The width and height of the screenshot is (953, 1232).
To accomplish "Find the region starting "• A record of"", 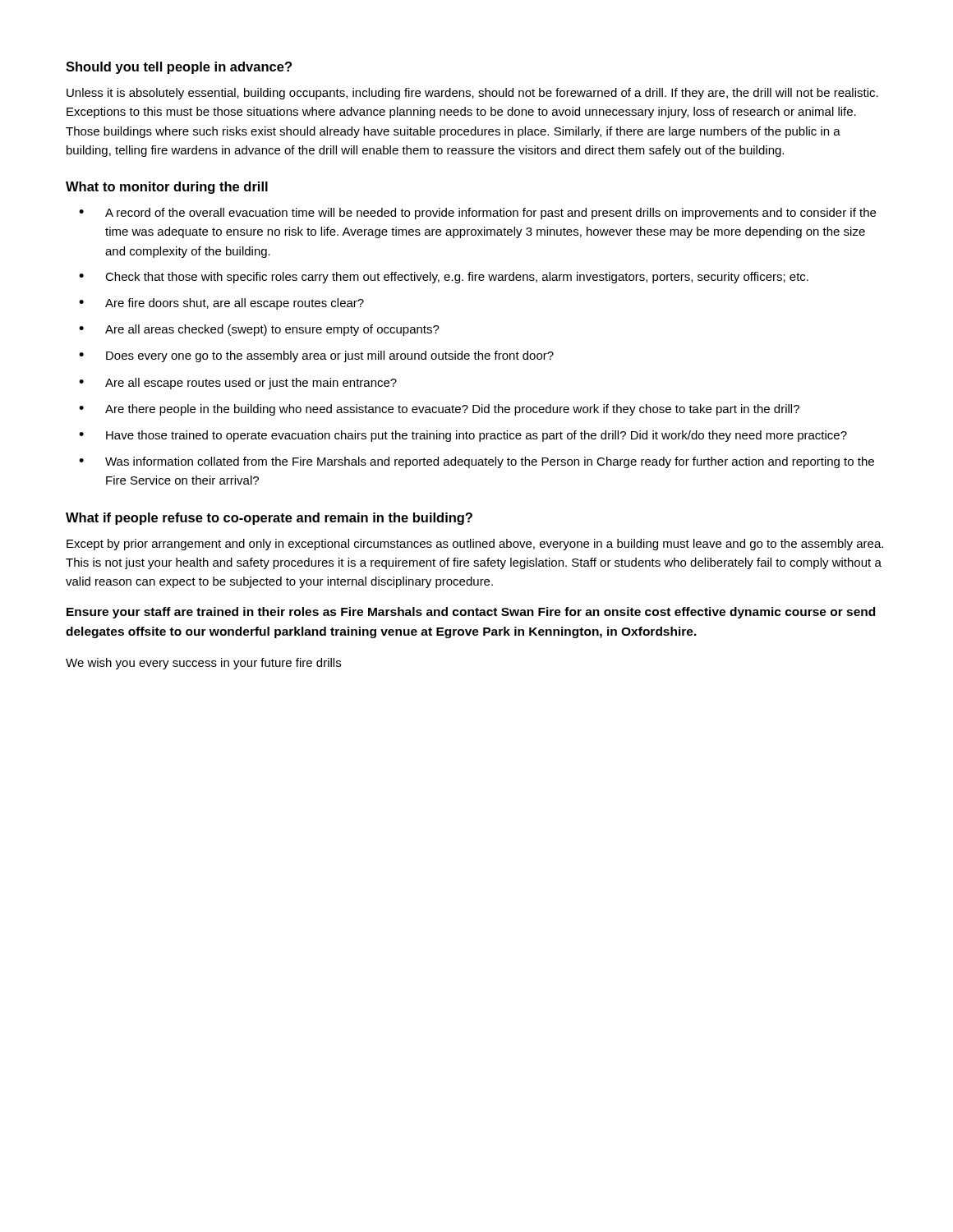I will (x=483, y=232).
